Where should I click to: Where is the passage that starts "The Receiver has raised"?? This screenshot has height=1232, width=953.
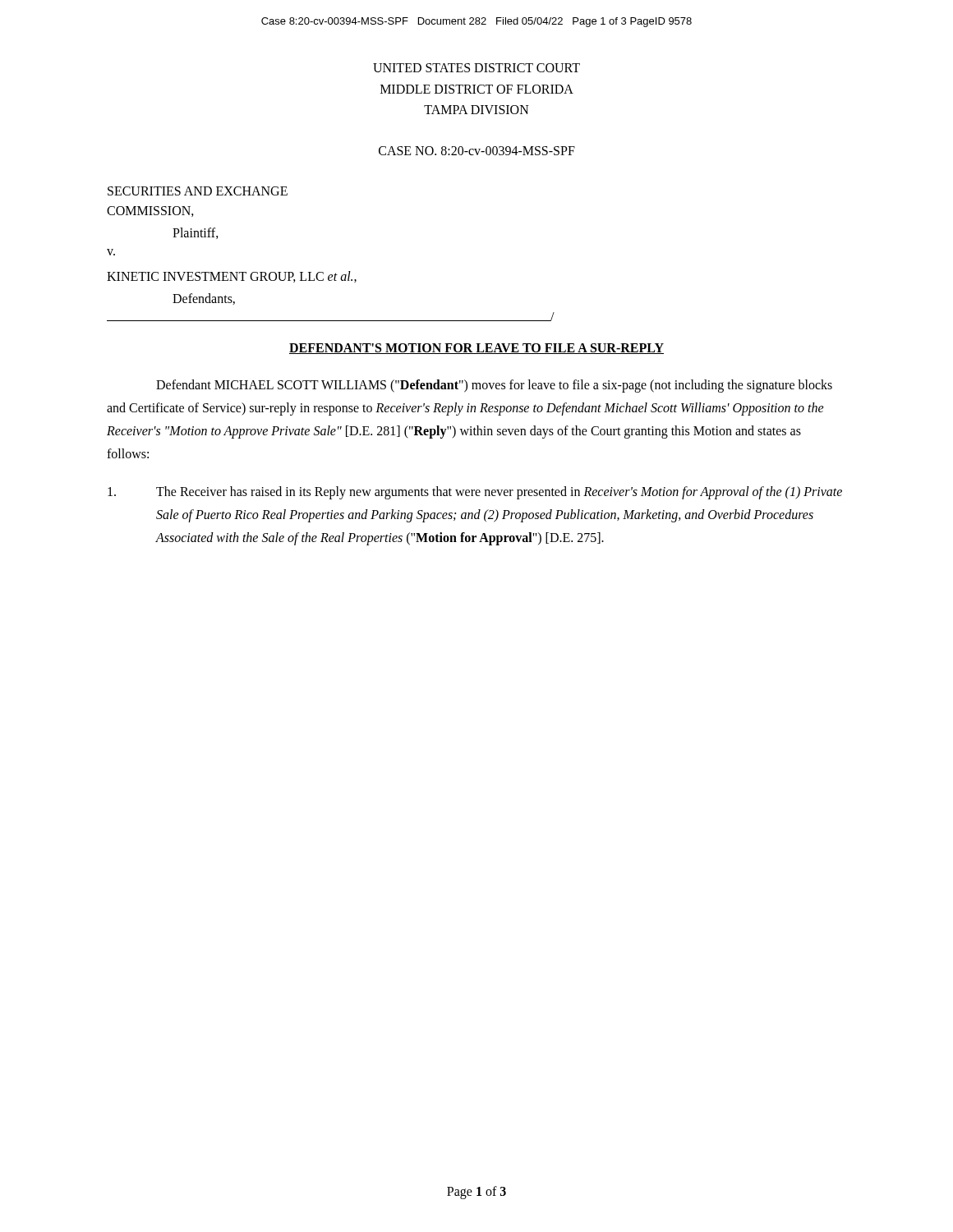pyautogui.click(x=476, y=515)
